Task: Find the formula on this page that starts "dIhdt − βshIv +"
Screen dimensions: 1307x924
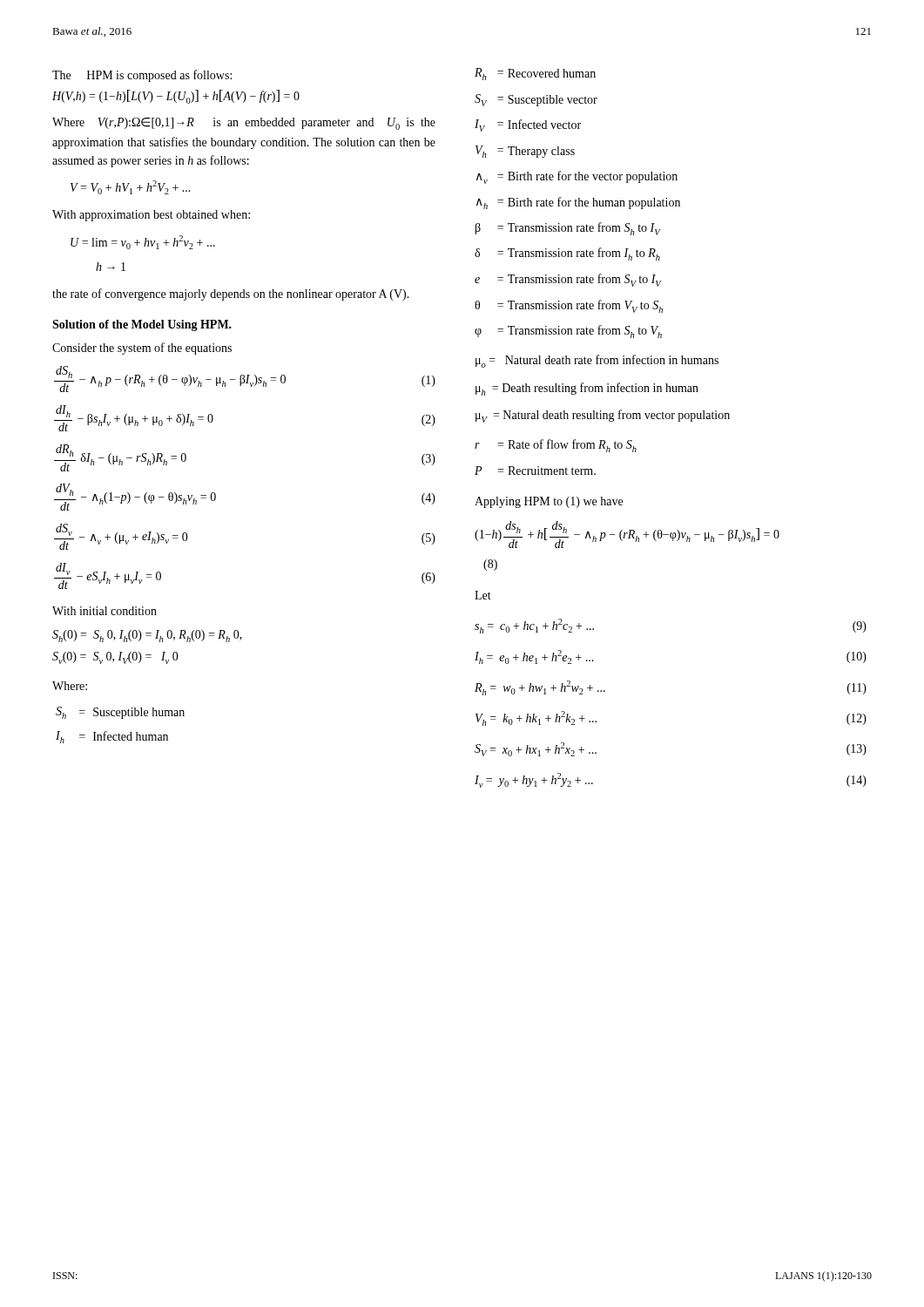Action: (x=125, y=418)
